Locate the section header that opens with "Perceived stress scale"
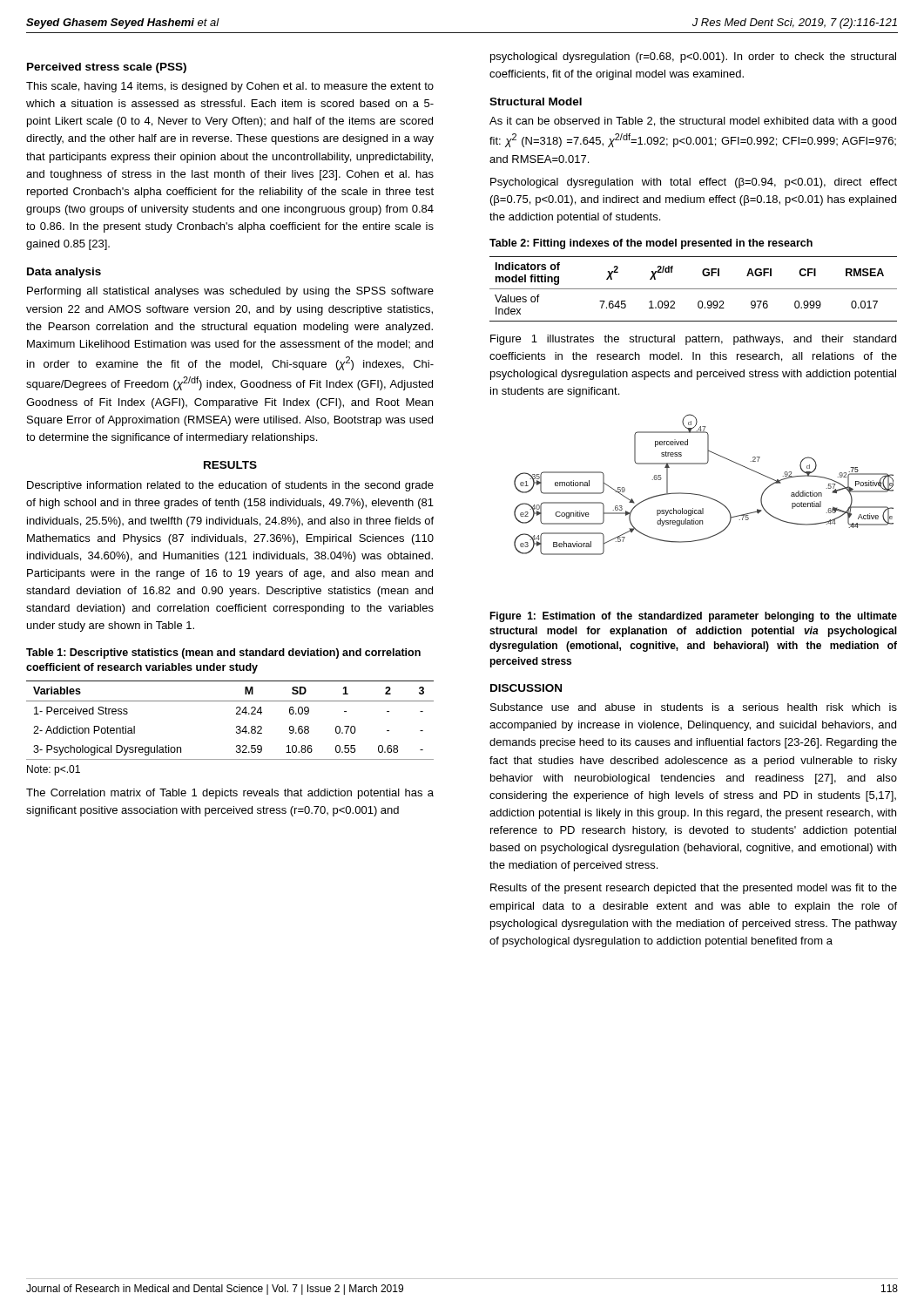 click(x=107, y=67)
